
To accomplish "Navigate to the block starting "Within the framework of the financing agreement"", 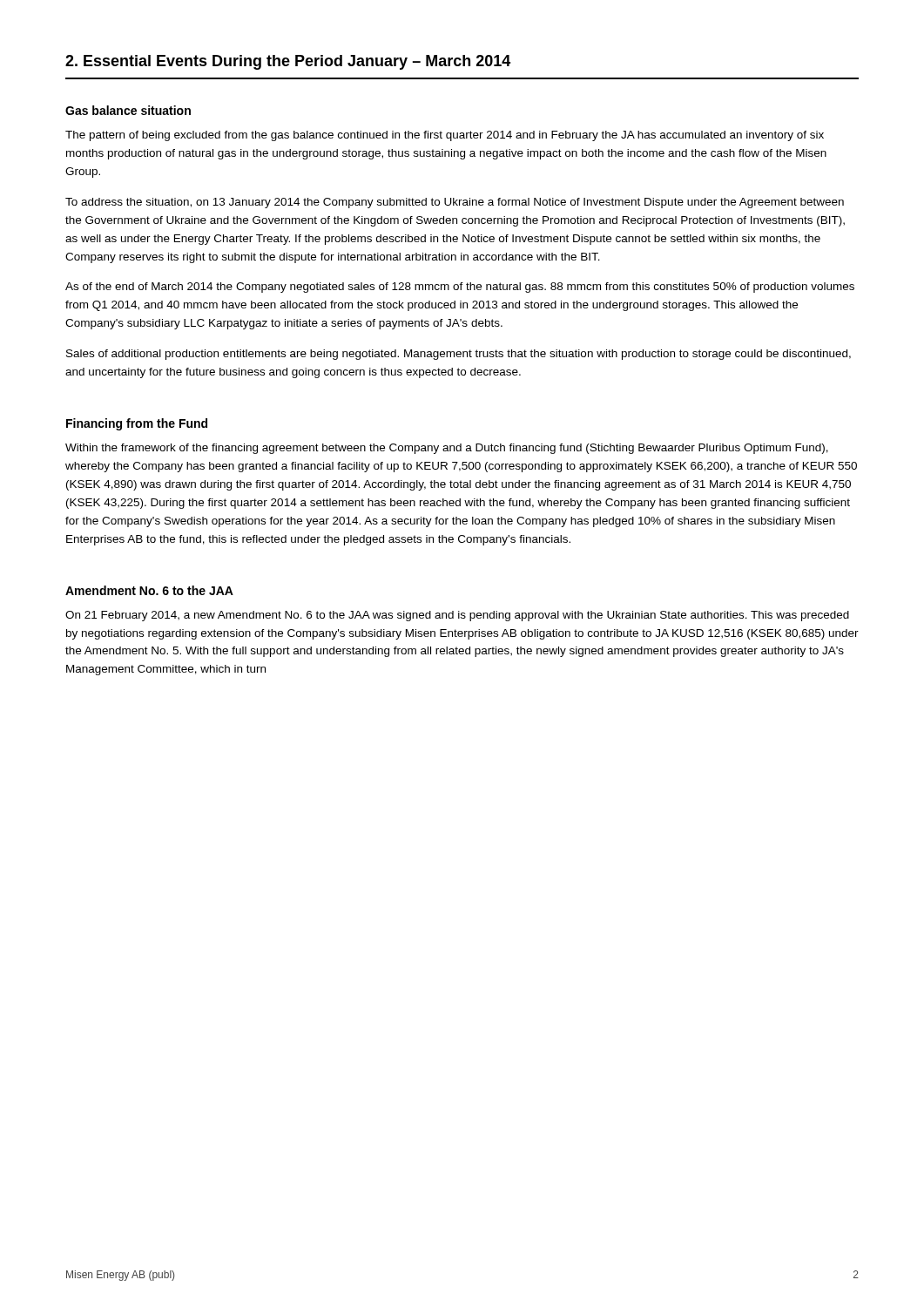I will [461, 493].
